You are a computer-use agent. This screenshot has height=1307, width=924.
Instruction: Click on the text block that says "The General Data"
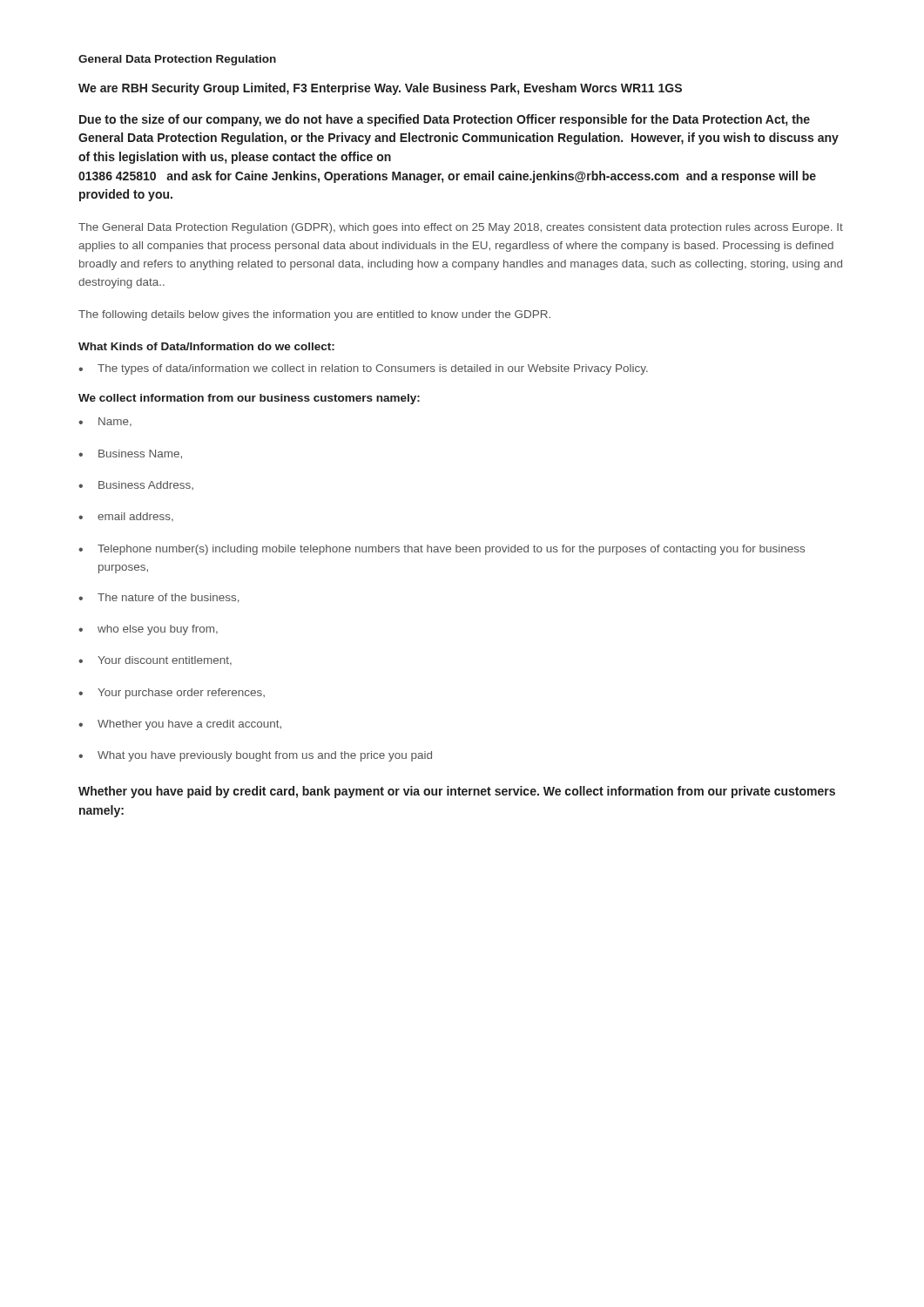coord(461,254)
